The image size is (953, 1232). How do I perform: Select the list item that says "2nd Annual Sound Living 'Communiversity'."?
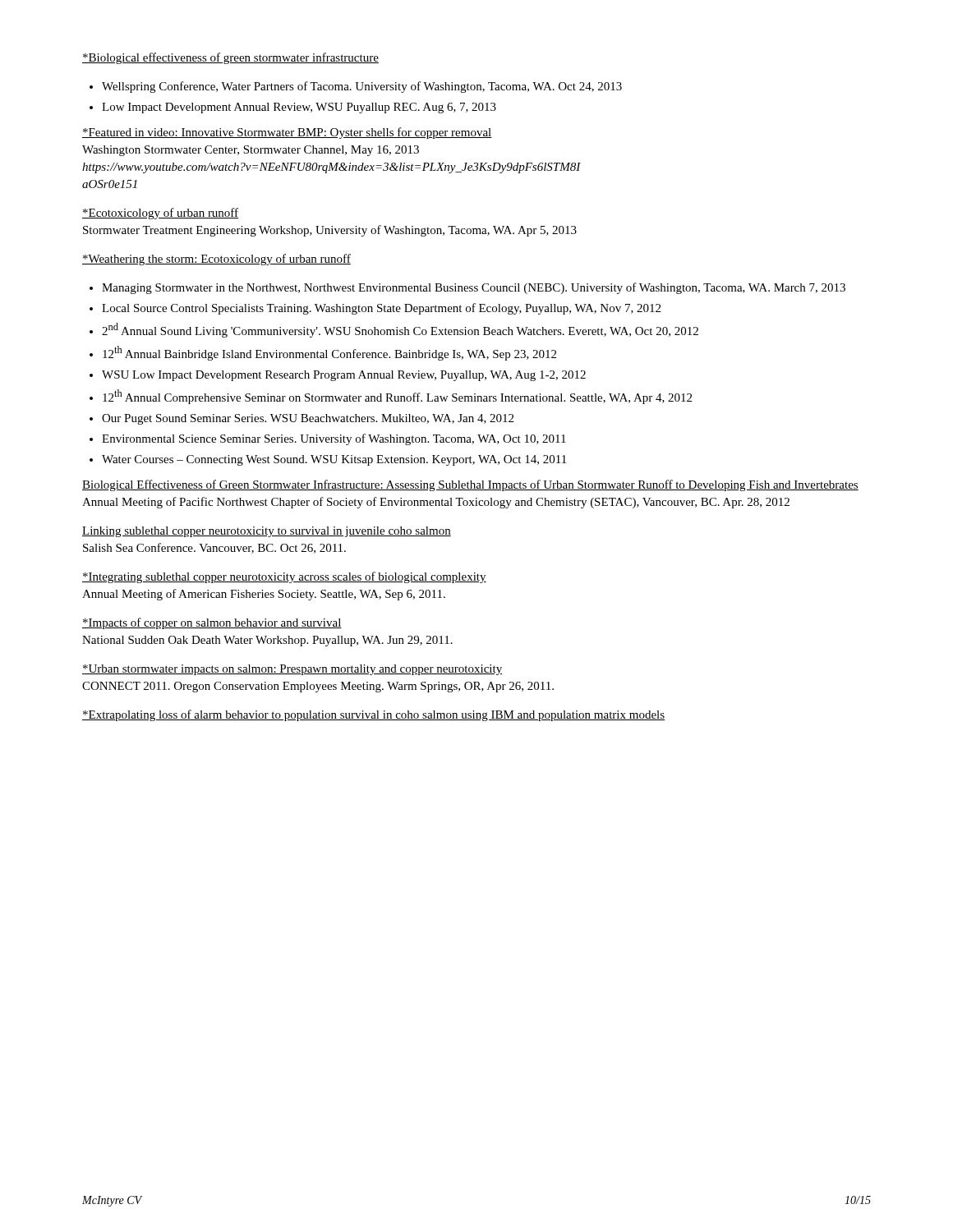[400, 329]
